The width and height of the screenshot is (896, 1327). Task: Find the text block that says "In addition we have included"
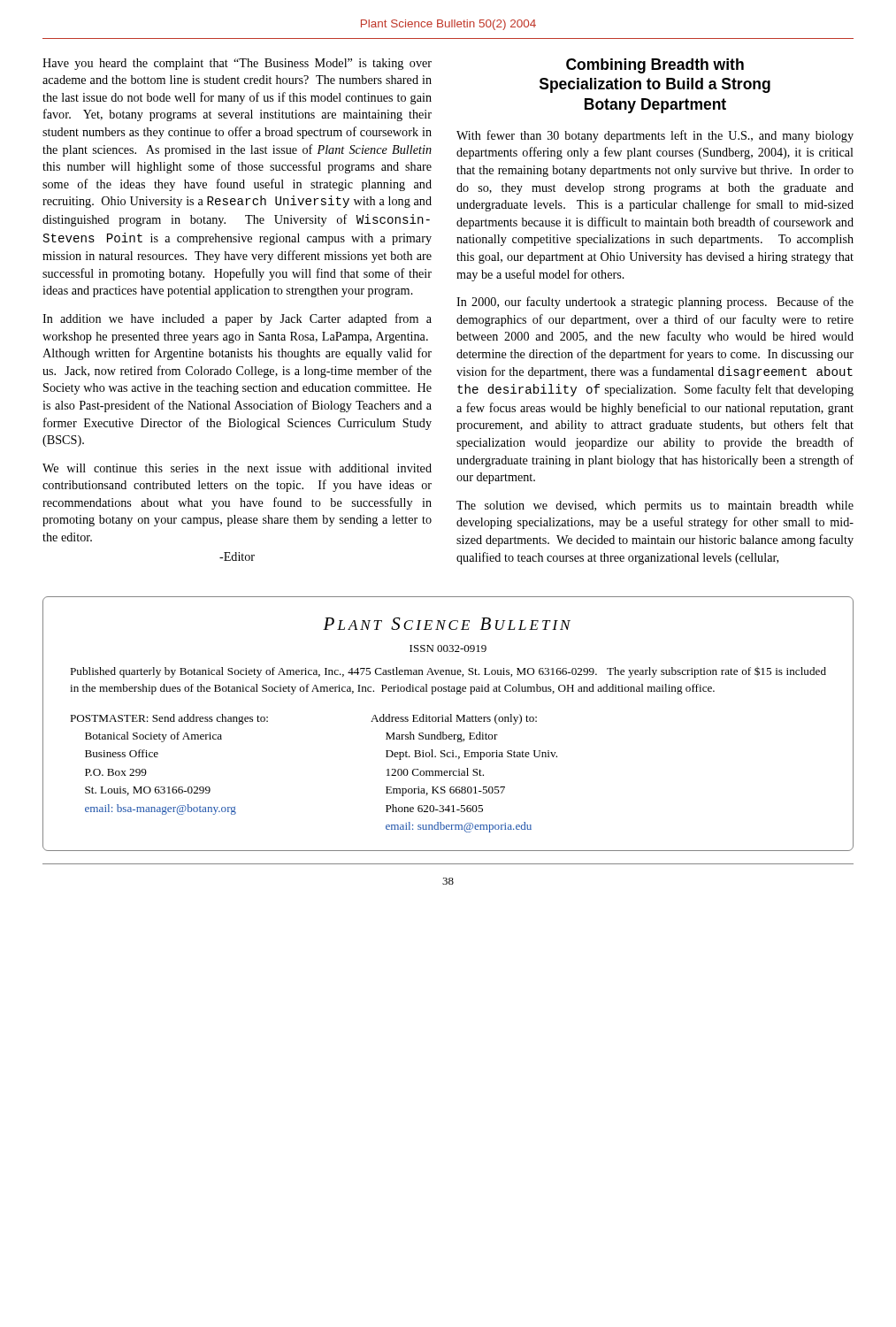(237, 380)
